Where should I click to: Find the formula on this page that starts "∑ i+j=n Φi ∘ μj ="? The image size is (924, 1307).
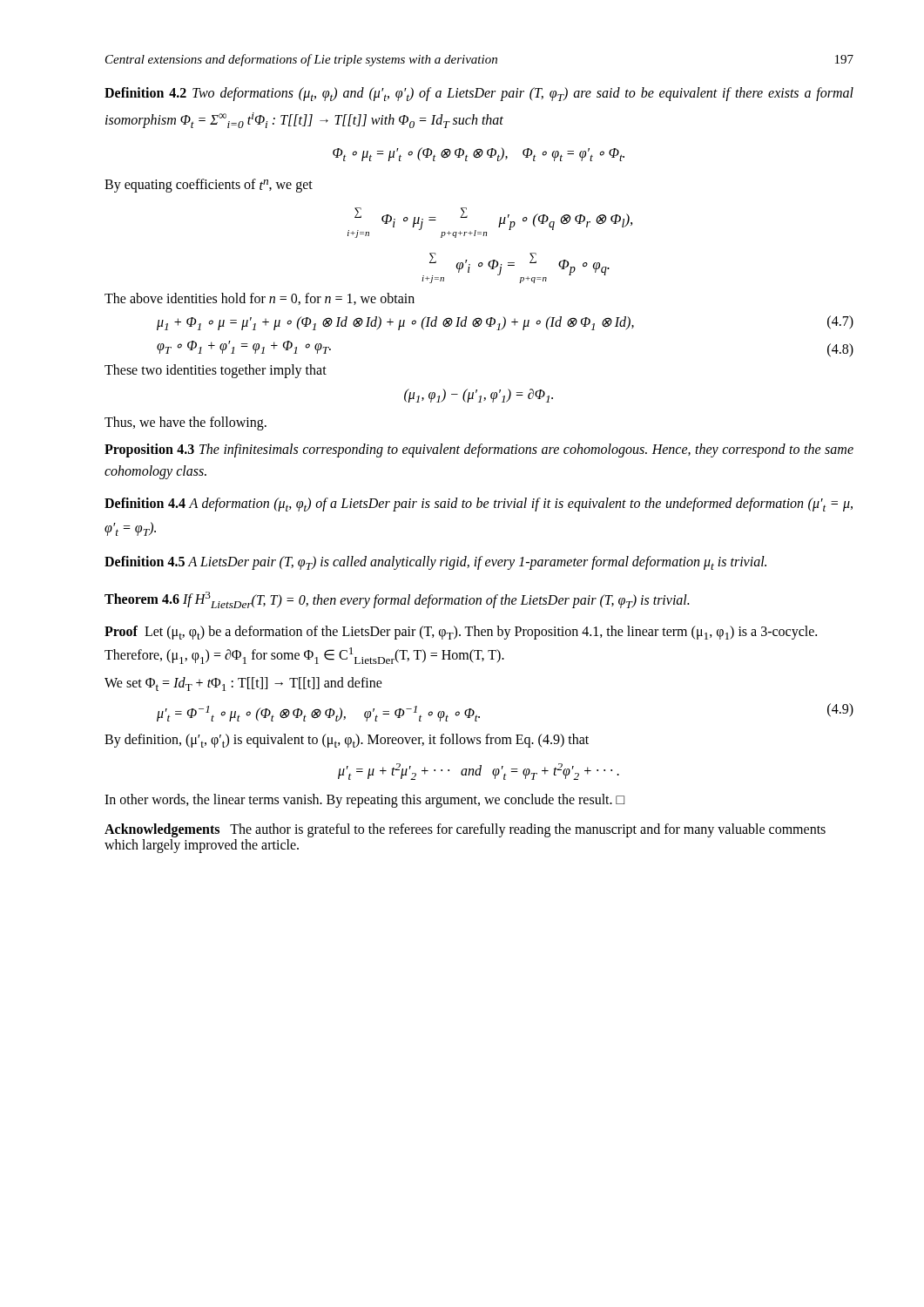[479, 244]
